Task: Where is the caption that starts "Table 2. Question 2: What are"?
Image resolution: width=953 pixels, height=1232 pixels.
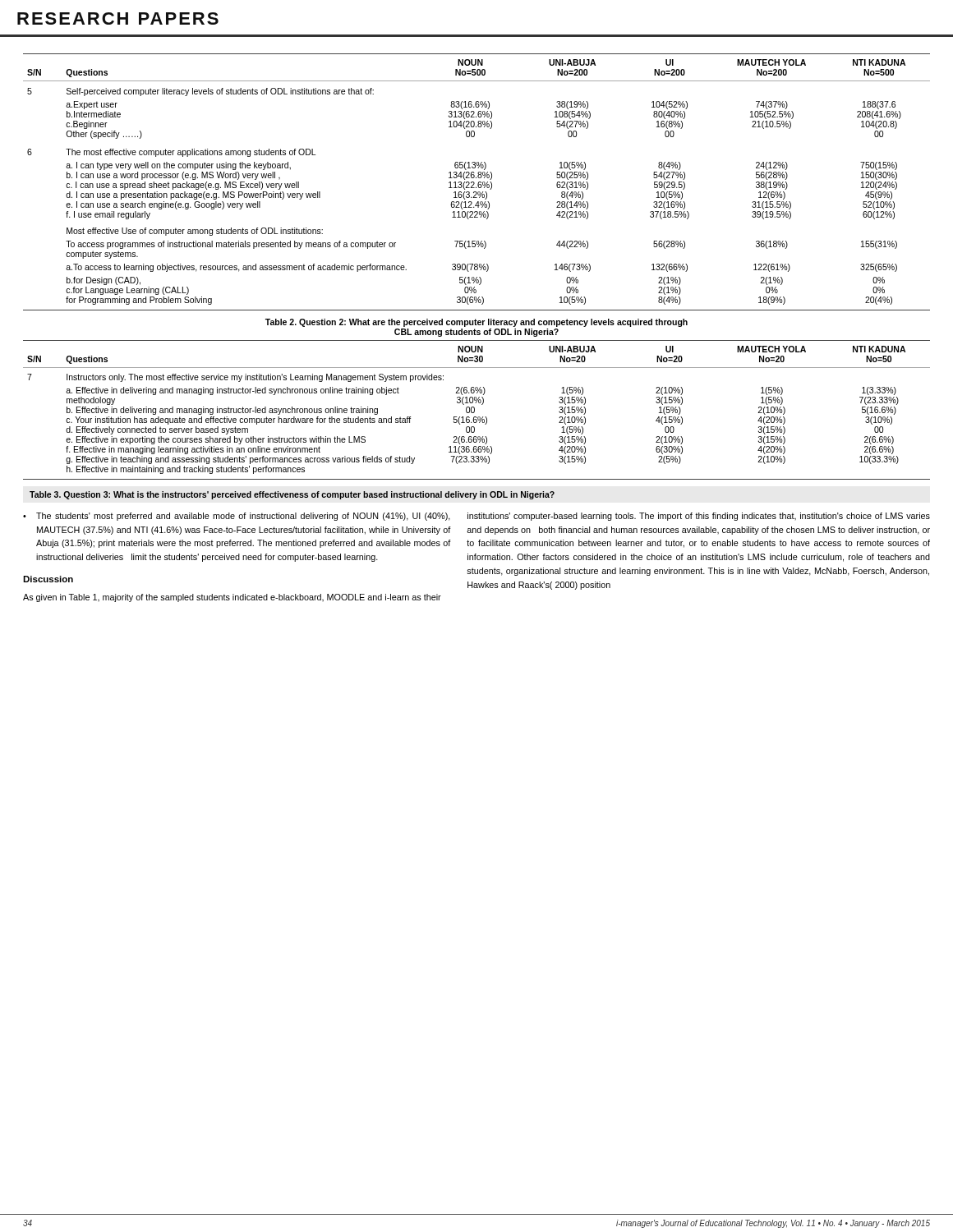Action: [x=476, y=327]
